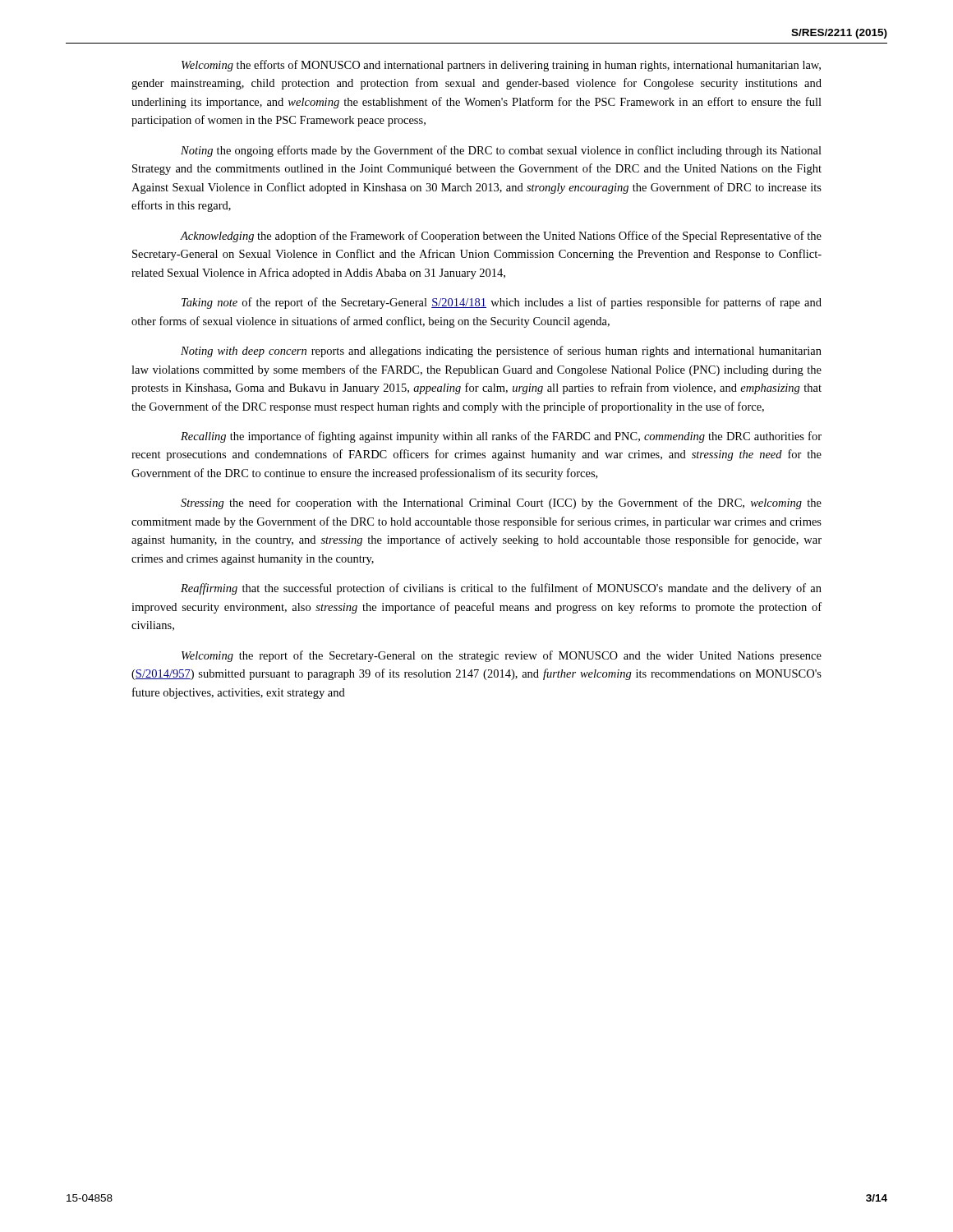The height and width of the screenshot is (1232, 953).
Task: Select the text starting "Welcoming the efforts of"
Action: 476,93
